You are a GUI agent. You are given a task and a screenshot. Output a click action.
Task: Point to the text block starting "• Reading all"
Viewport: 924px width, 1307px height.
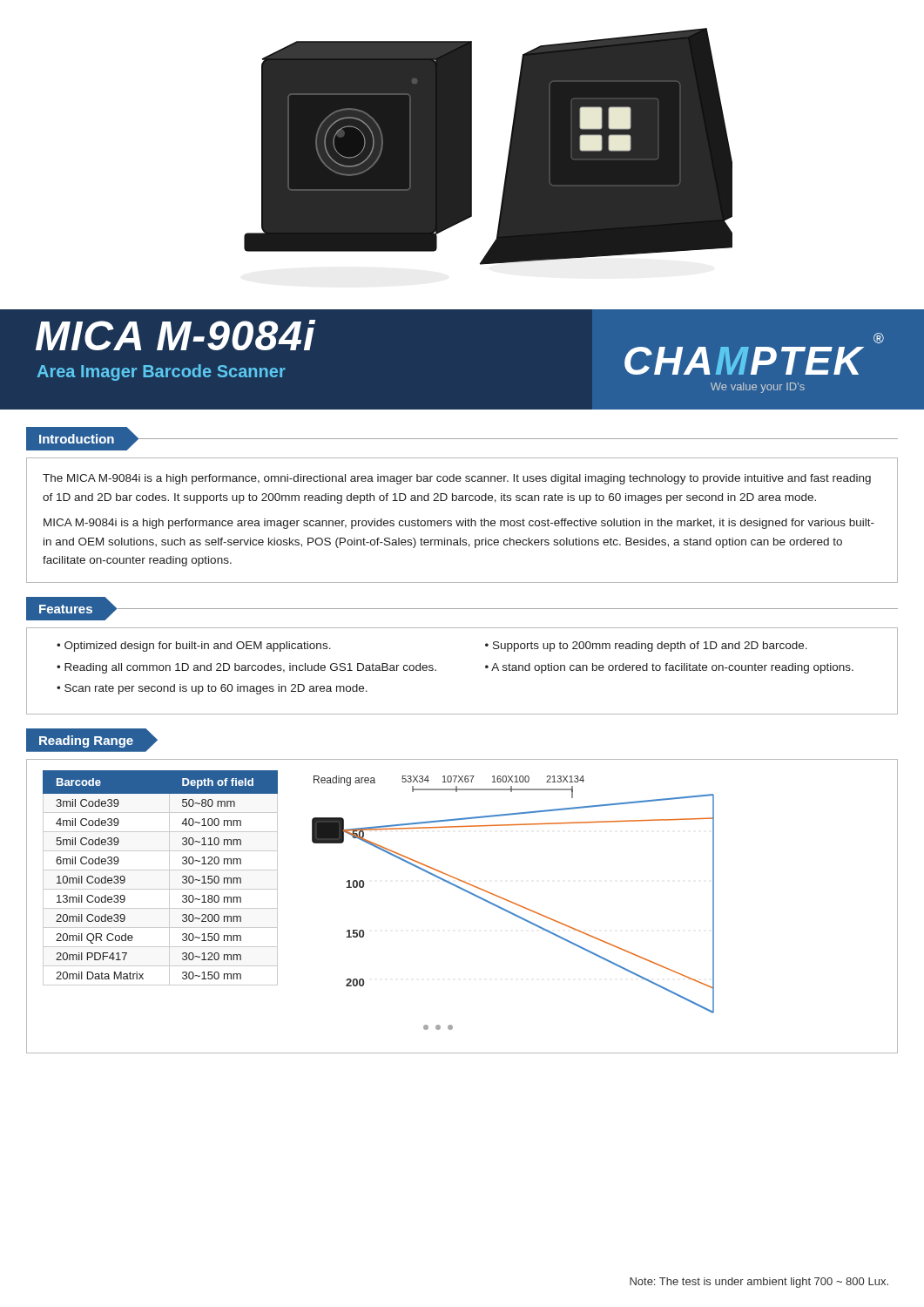(x=247, y=667)
